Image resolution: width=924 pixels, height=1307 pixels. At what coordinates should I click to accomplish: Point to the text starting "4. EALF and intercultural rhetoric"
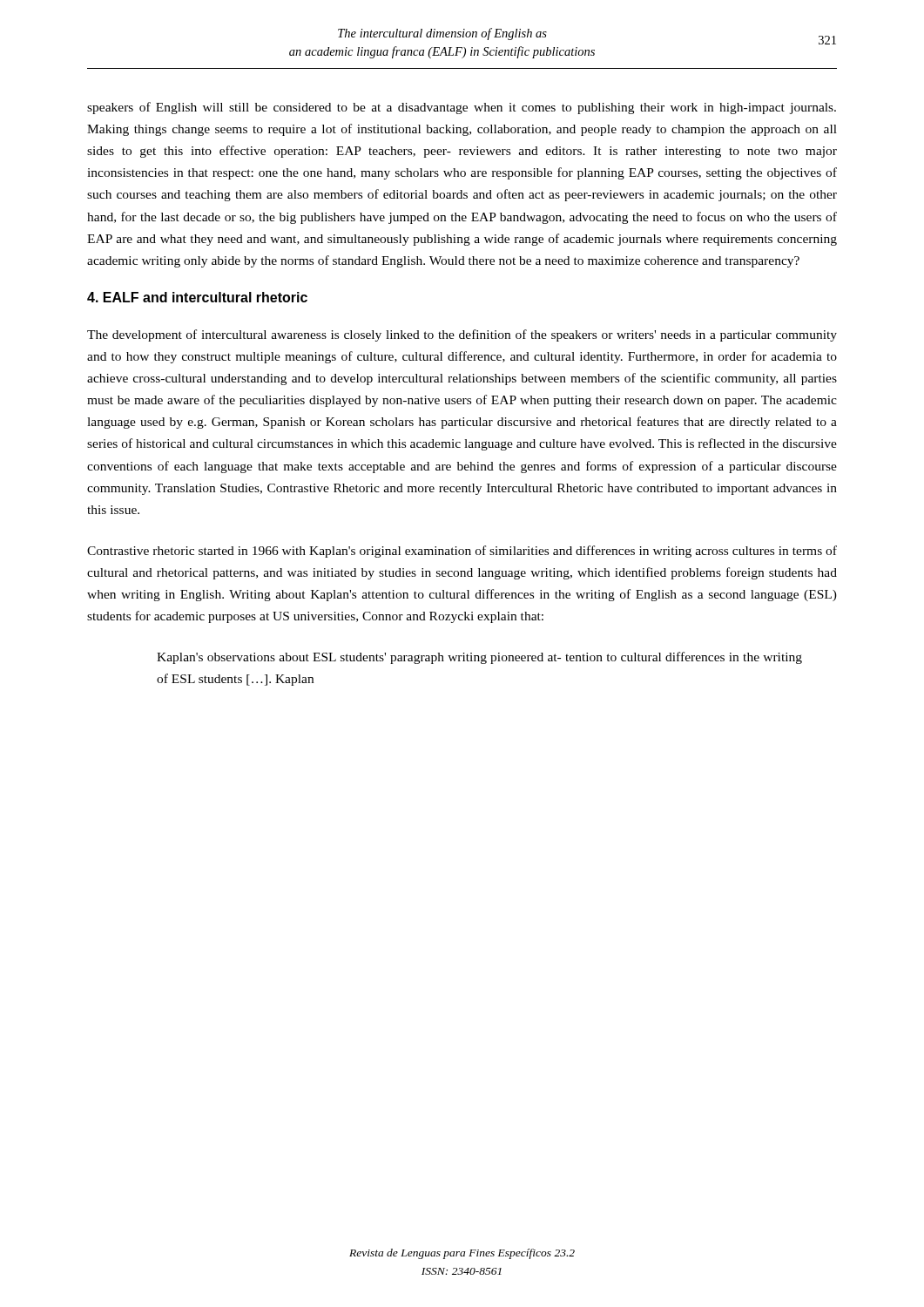197,297
